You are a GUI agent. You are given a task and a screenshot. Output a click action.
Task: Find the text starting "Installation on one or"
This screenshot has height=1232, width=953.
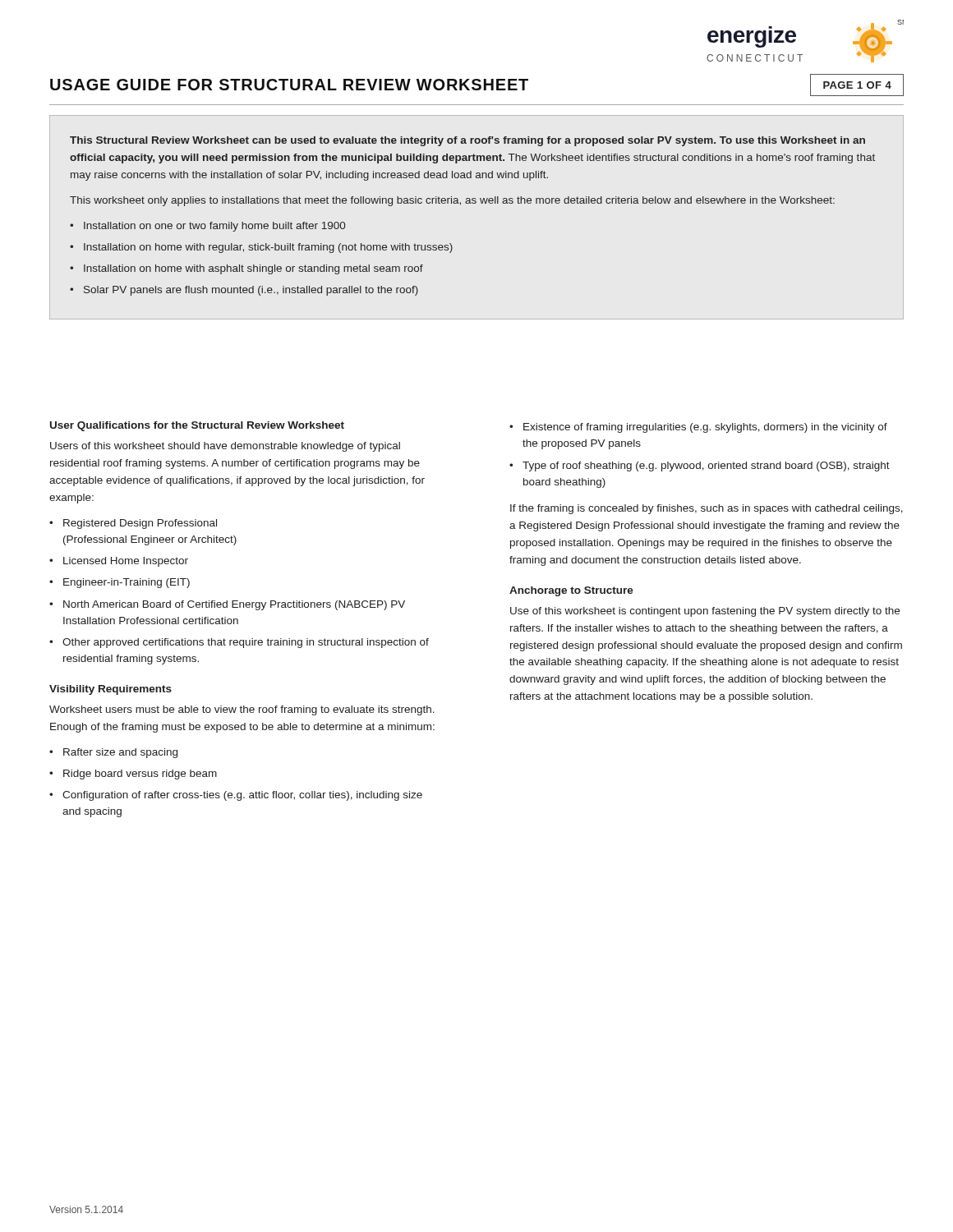click(214, 225)
